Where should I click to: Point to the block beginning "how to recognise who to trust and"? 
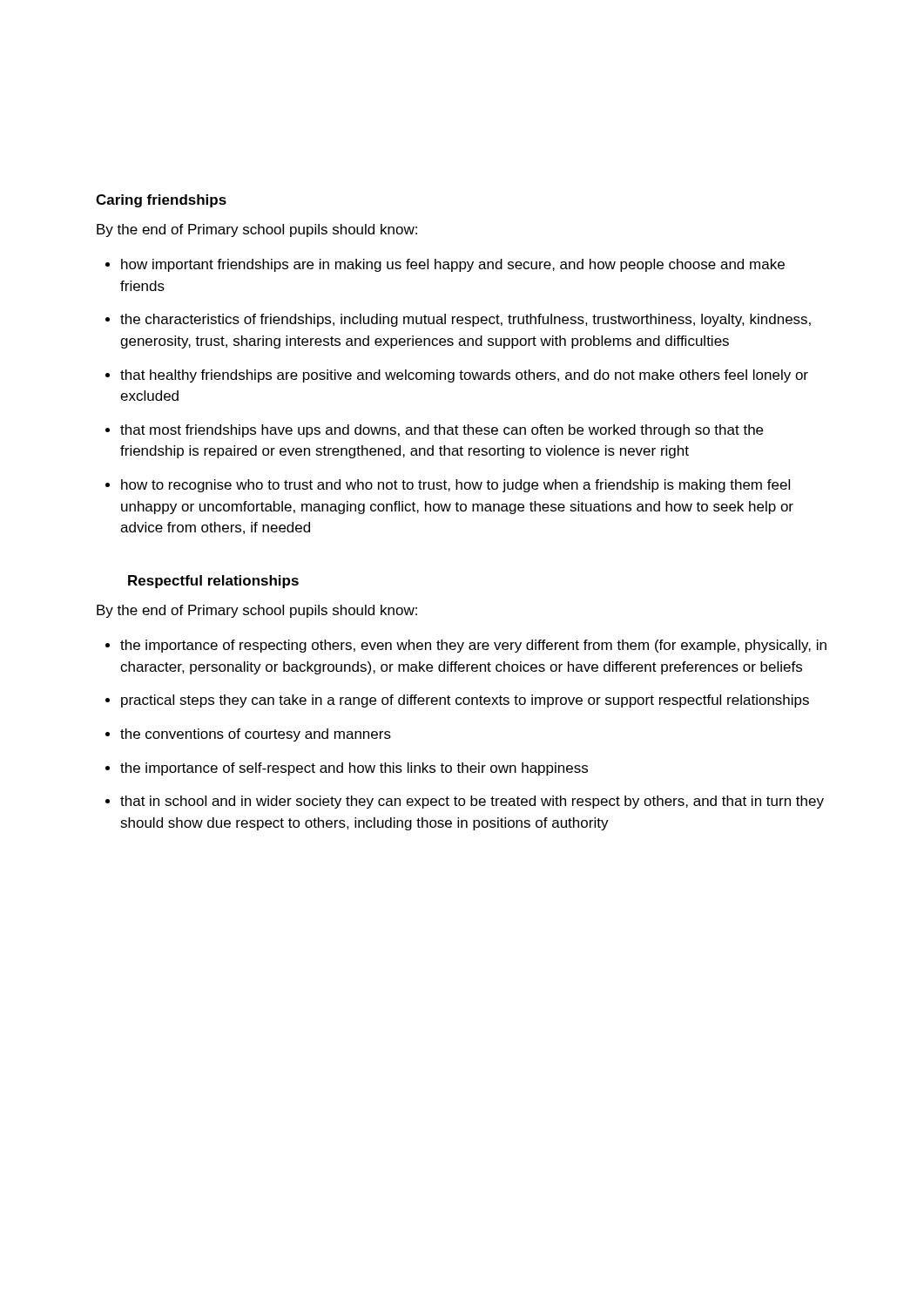pyautogui.click(x=474, y=507)
